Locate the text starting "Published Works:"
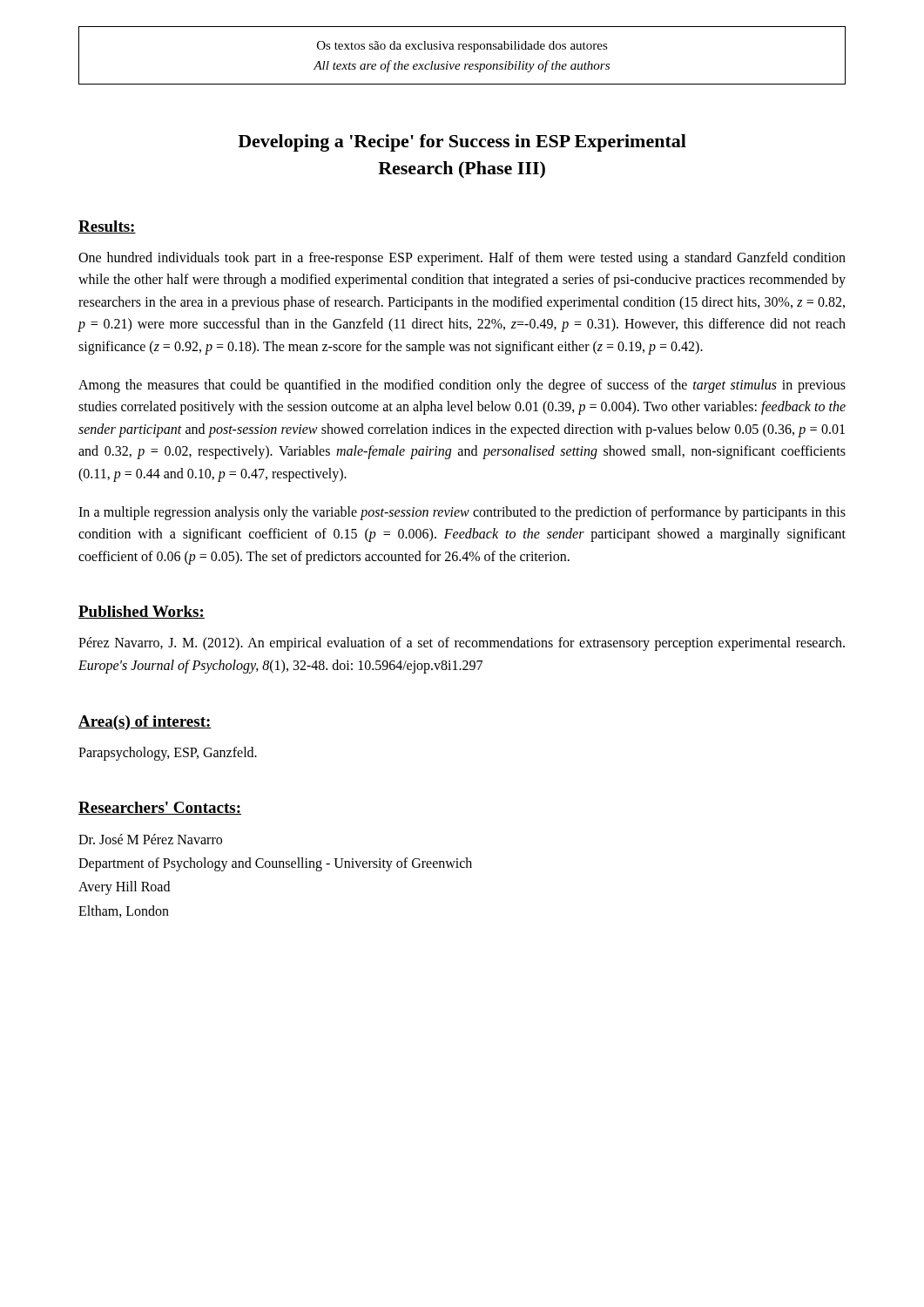 tap(141, 612)
